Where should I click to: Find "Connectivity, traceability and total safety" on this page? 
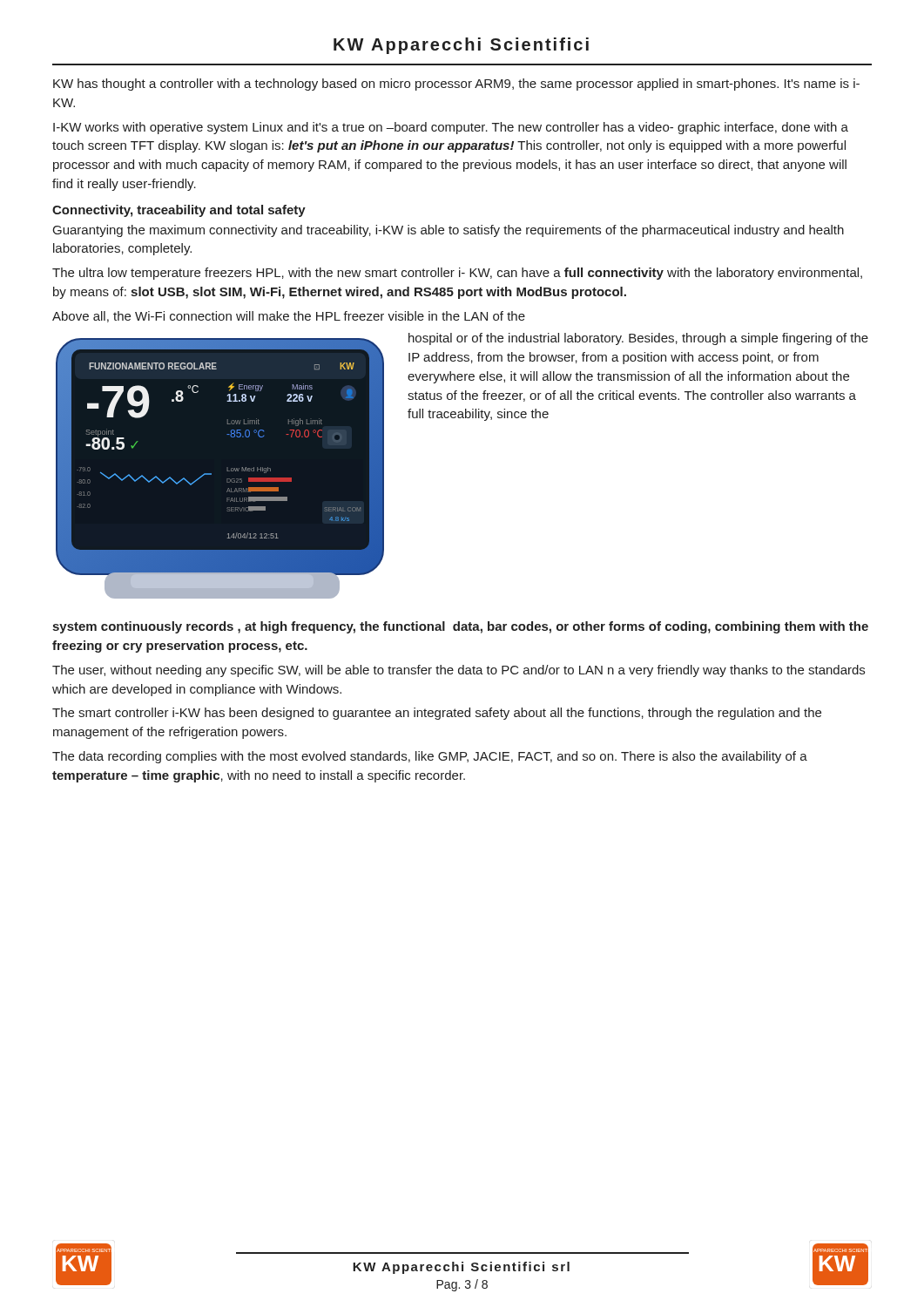coord(179,209)
